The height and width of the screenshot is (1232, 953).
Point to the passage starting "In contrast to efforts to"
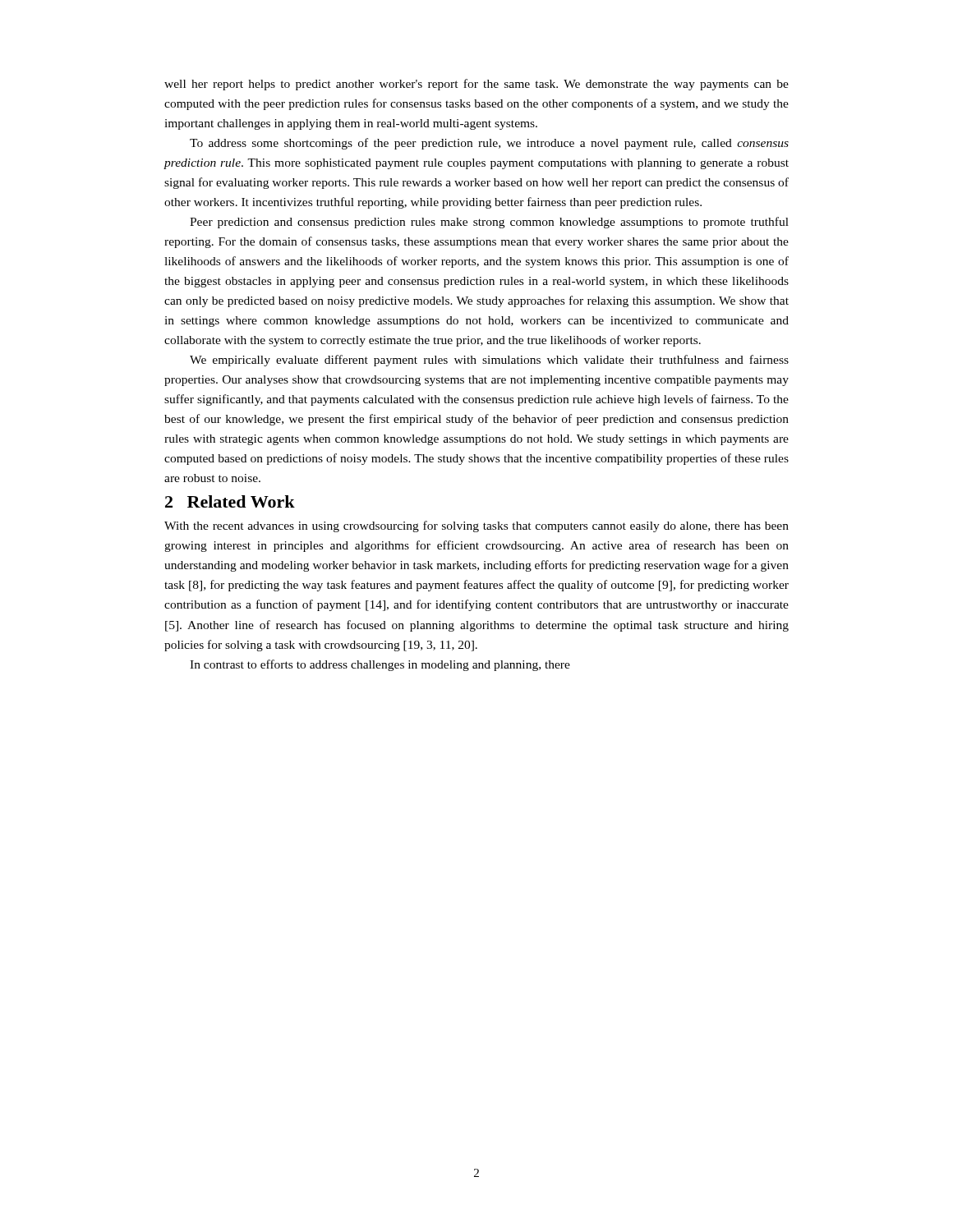[476, 664]
